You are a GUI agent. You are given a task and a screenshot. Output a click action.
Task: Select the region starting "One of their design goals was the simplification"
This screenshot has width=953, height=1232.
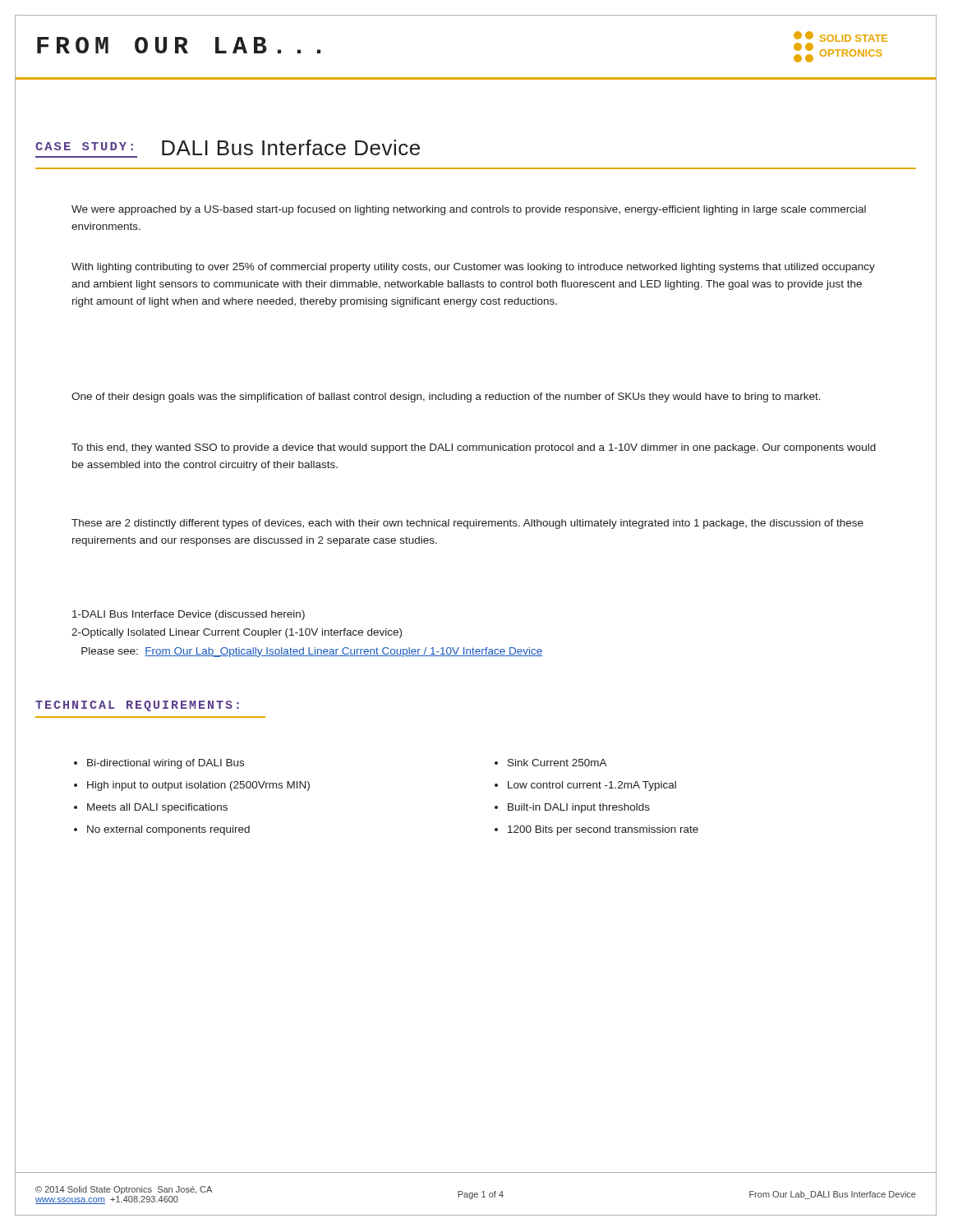pos(476,397)
